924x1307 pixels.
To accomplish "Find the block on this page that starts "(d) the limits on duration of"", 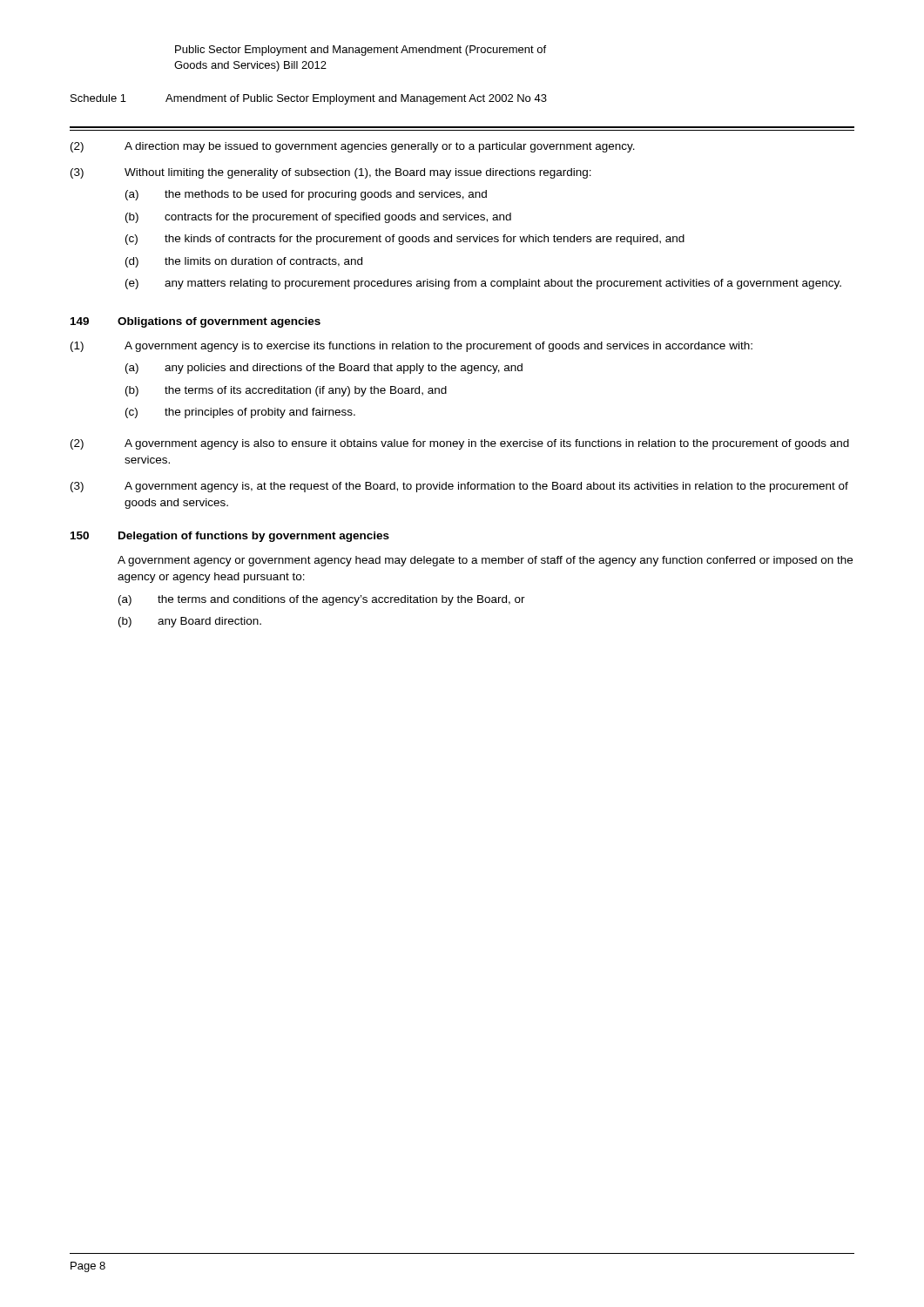I will 244,262.
